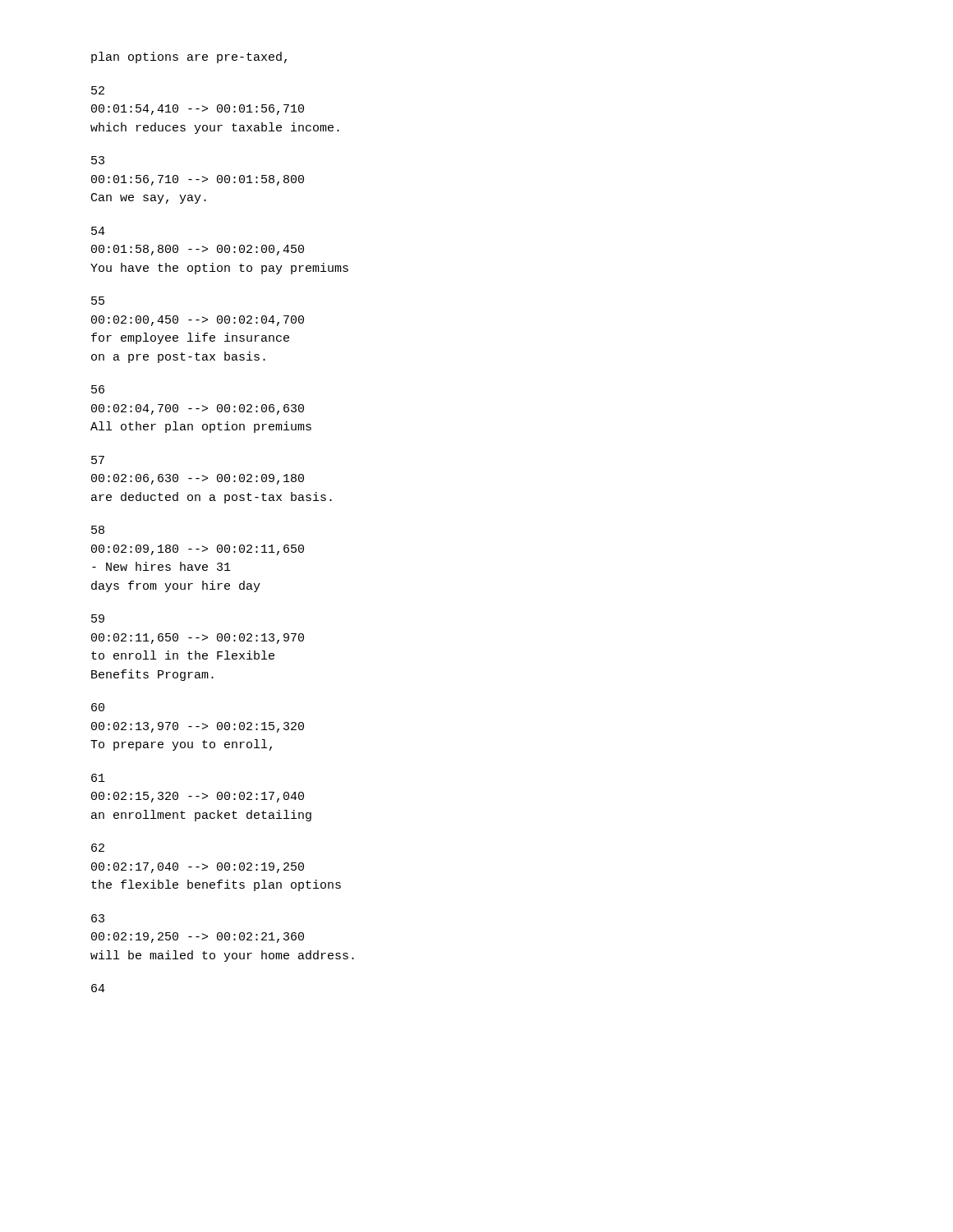953x1232 pixels.
Task: Point to the passage starting "52 00:01:54,410 --> 00:01:56,710 which"
Action: [x=216, y=110]
